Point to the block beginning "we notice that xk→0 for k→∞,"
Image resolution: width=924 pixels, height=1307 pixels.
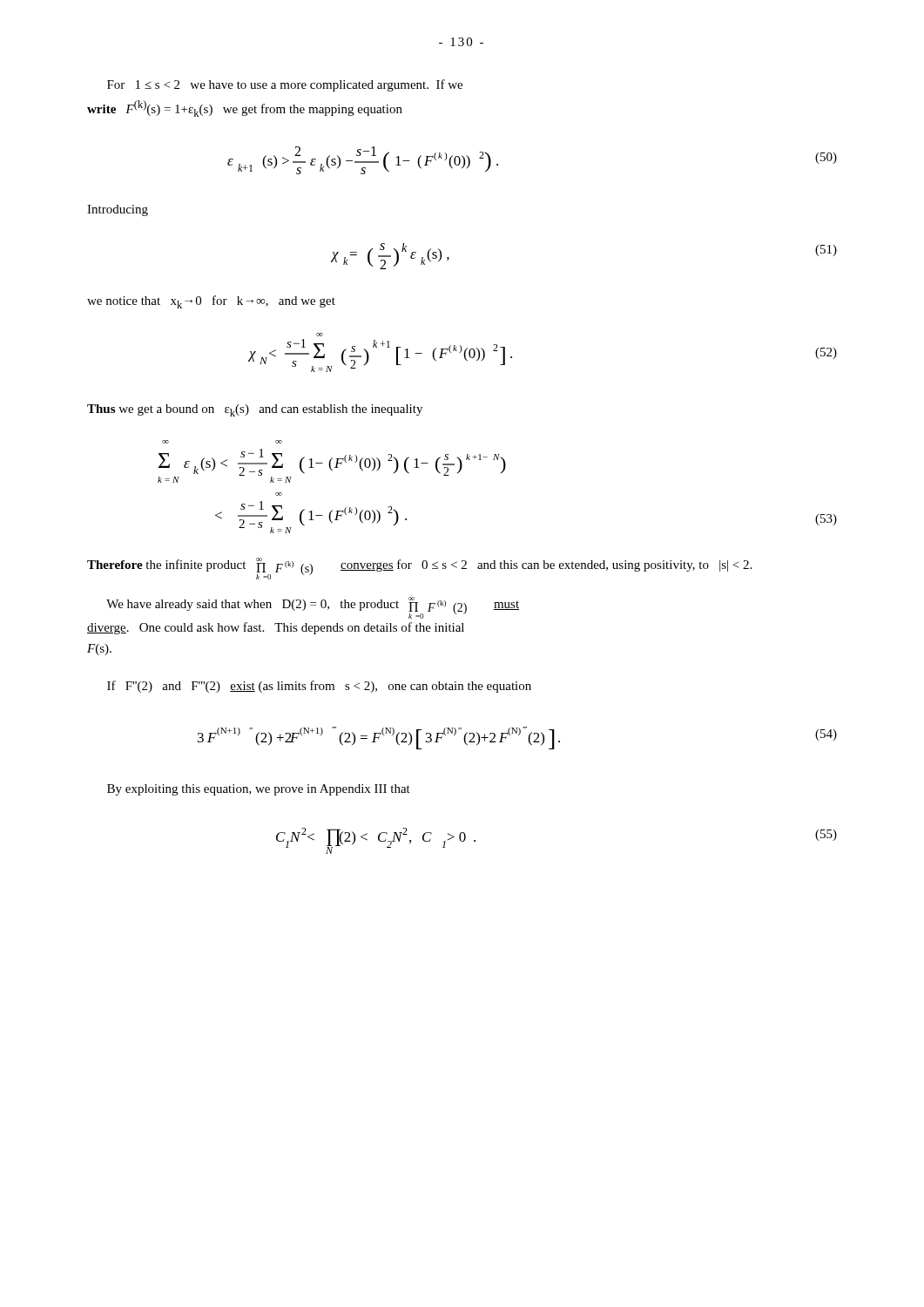tap(211, 303)
